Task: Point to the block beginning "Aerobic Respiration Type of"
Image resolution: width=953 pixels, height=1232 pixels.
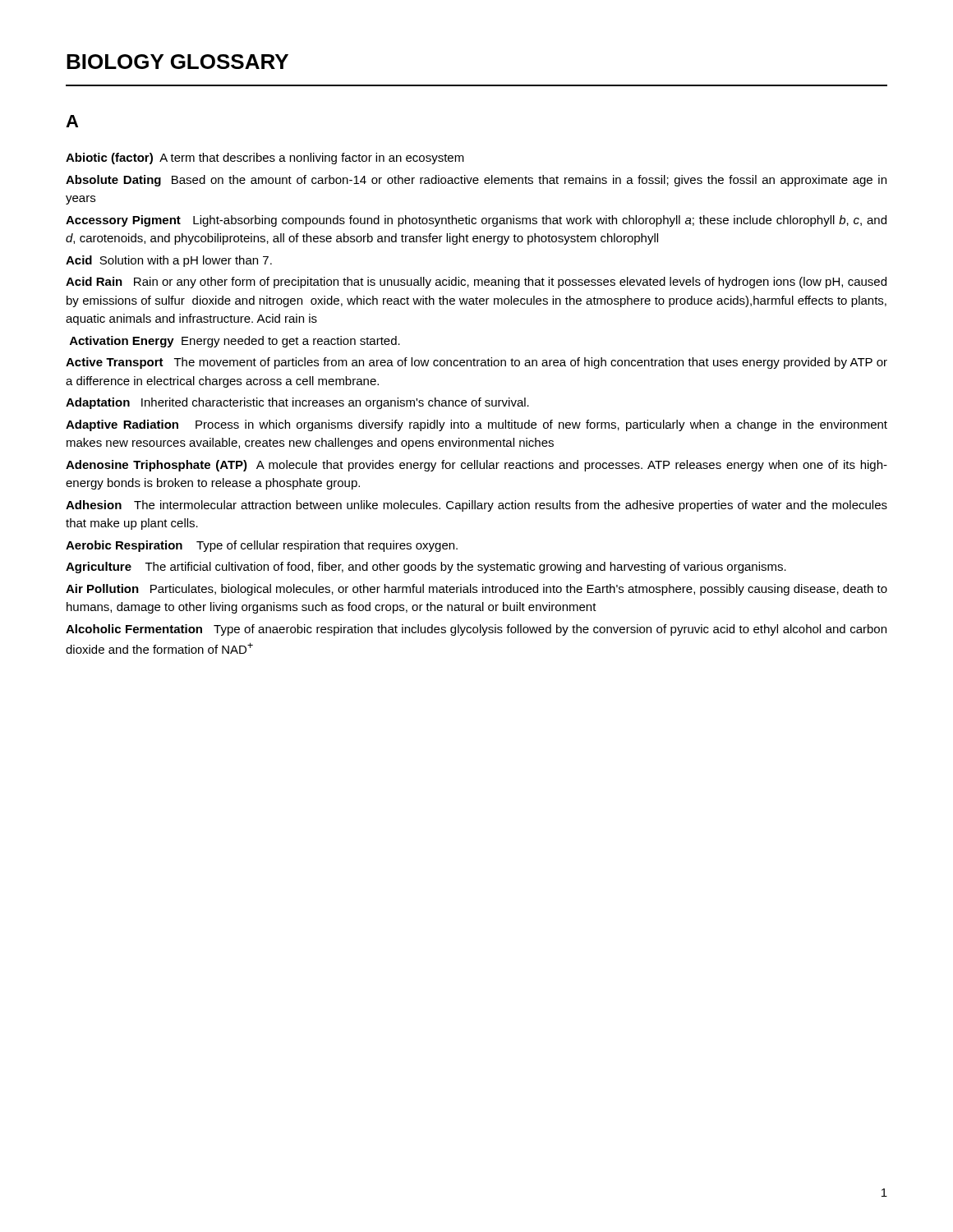Action: point(262,545)
